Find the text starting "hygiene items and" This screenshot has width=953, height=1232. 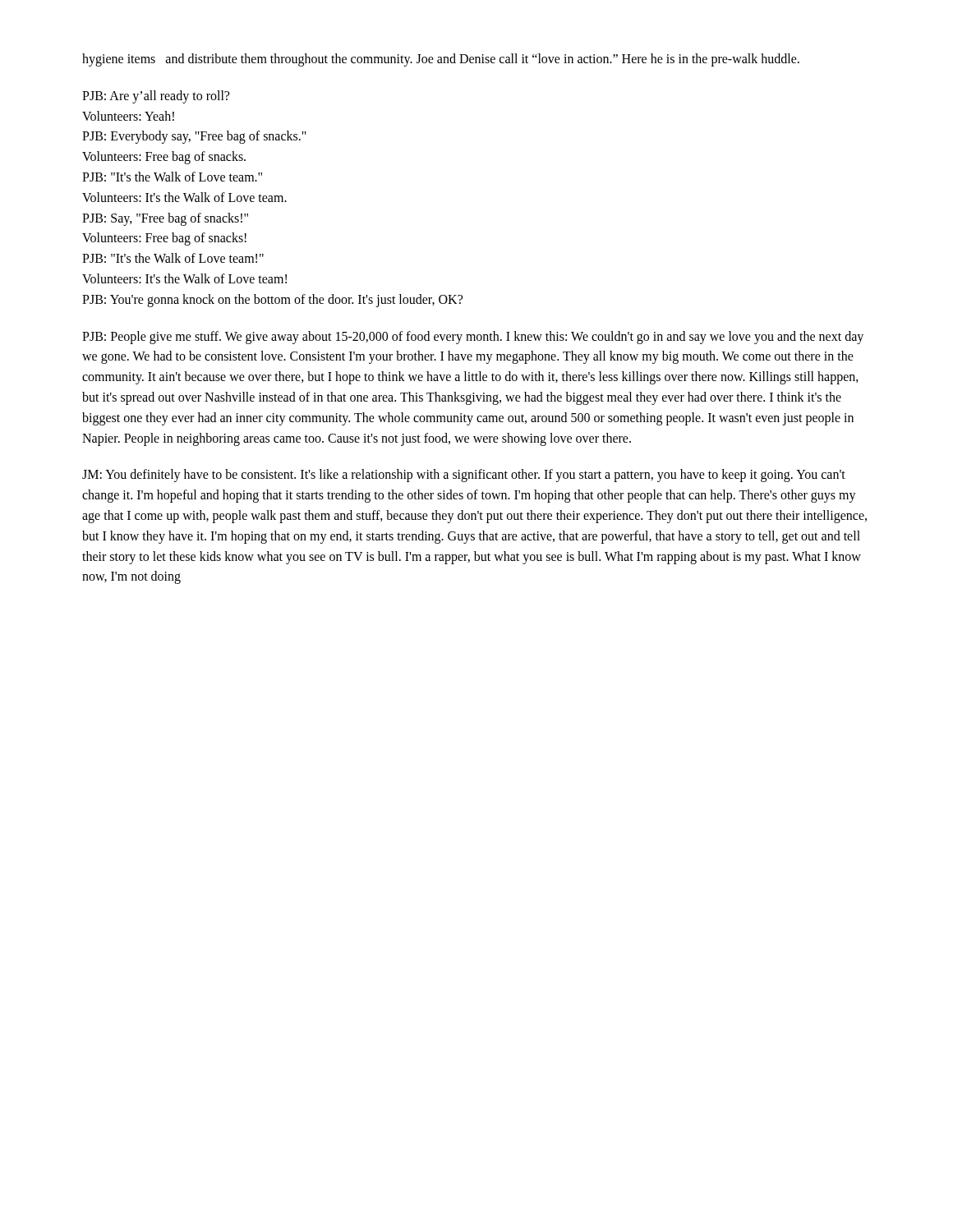[441, 59]
